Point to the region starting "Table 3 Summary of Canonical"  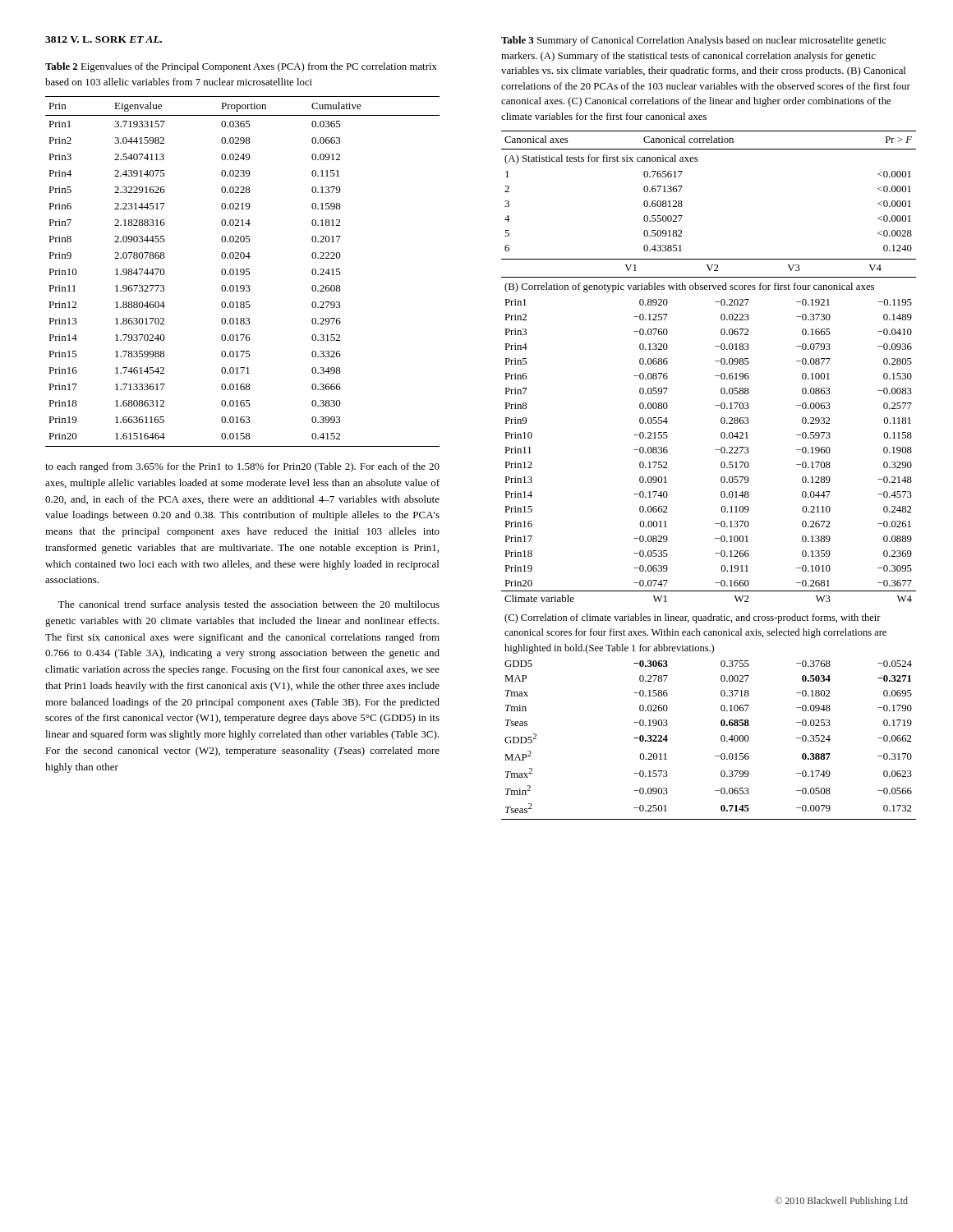[706, 78]
